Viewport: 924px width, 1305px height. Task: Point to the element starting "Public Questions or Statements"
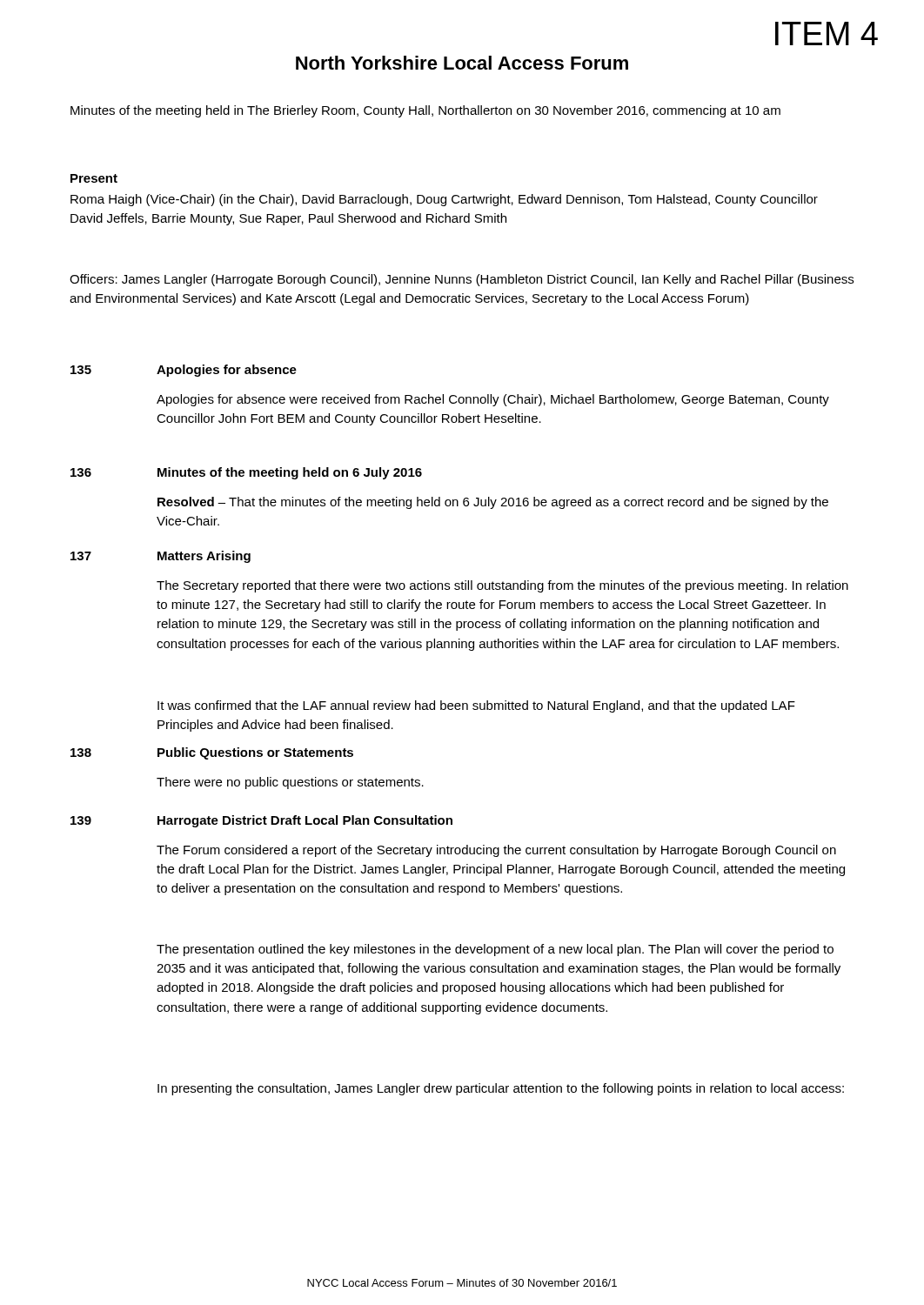(x=255, y=752)
